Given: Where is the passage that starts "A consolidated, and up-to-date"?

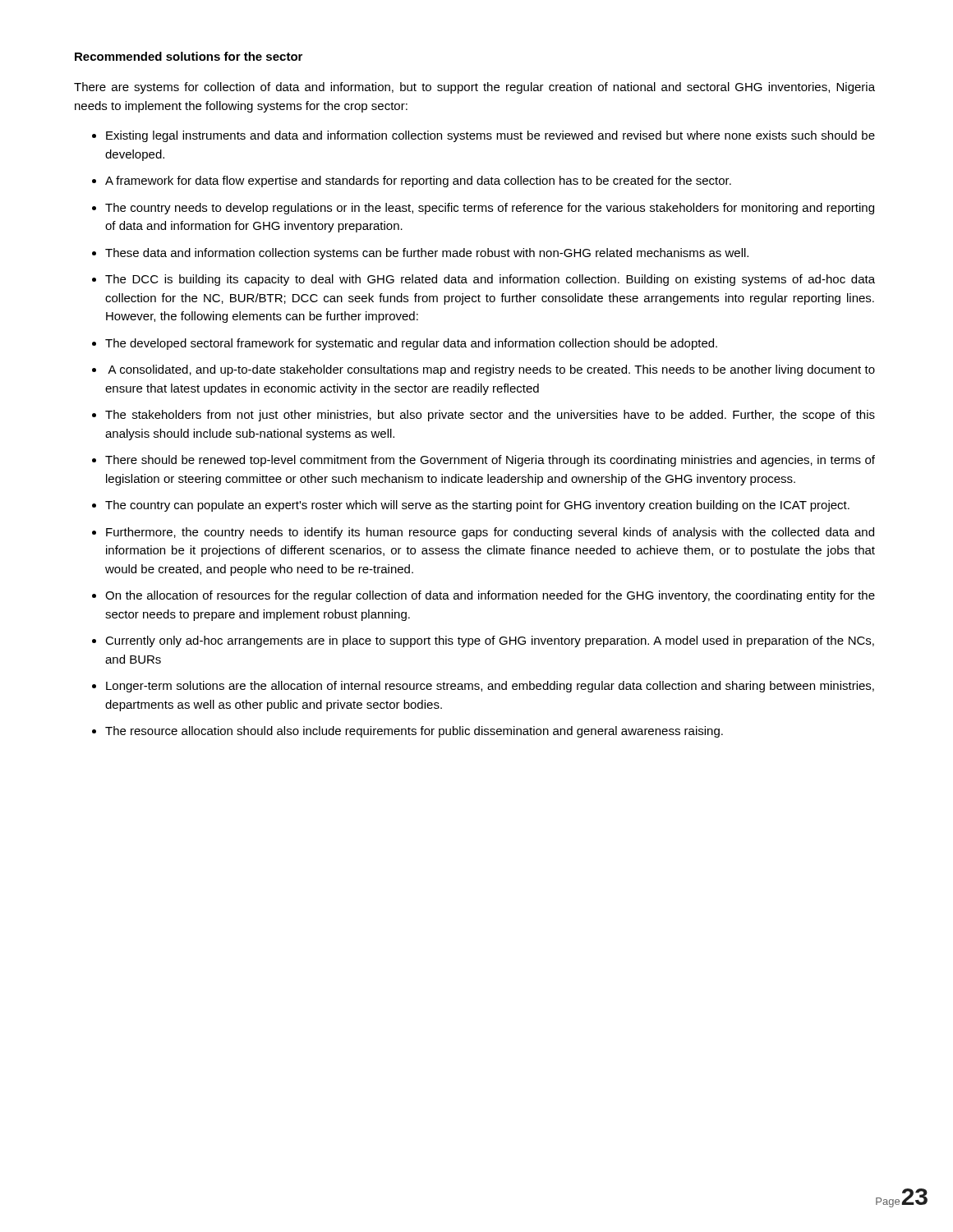Looking at the screenshot, I should pyautogui.click(x=490, y=378).
